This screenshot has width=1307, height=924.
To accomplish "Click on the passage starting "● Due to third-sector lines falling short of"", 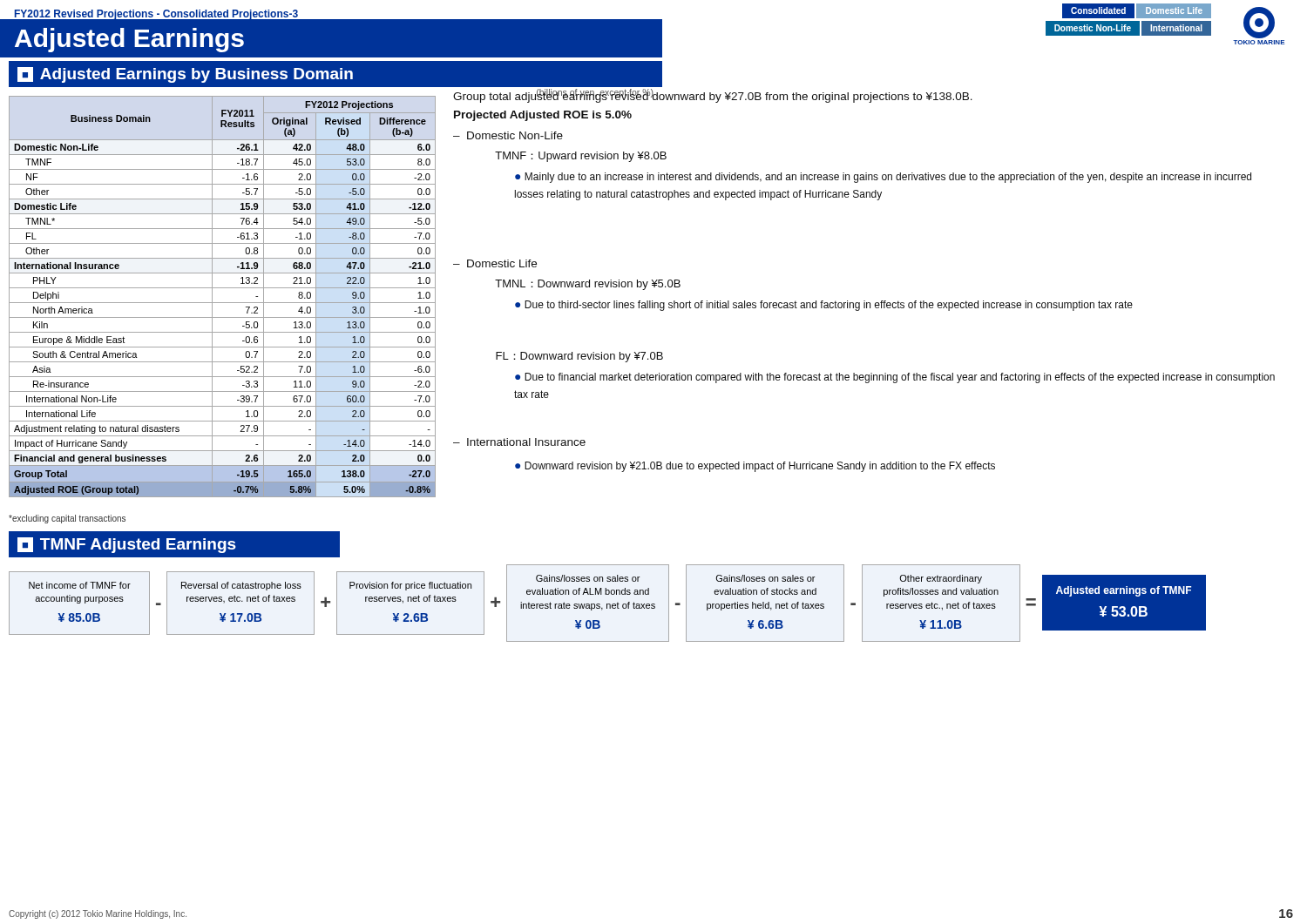I will pyautogui.click(x=823, y=304).
